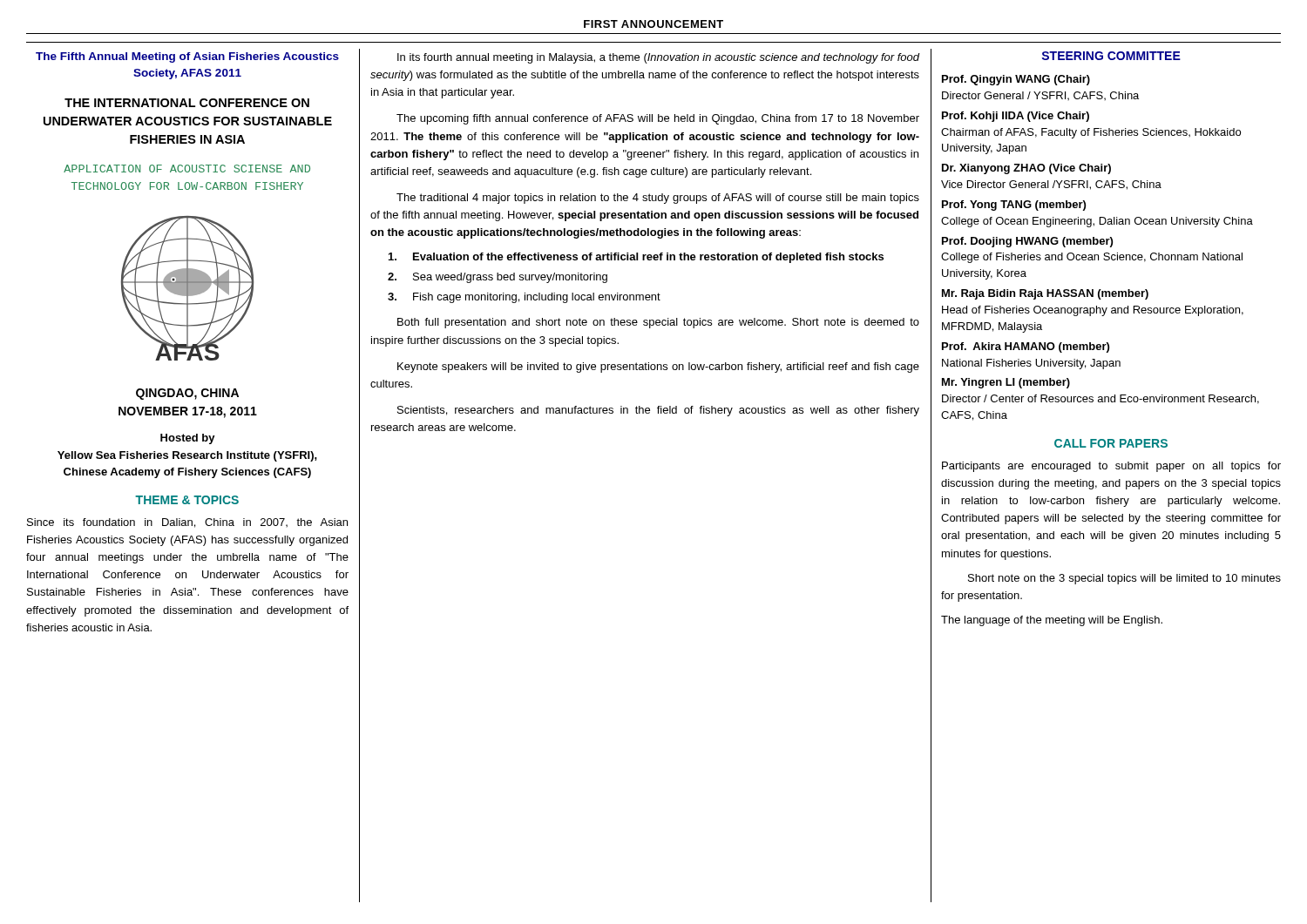1307x924 pixels.
Task: Select the section header that reads "THEME & TOPICS"
Action: 187,500
